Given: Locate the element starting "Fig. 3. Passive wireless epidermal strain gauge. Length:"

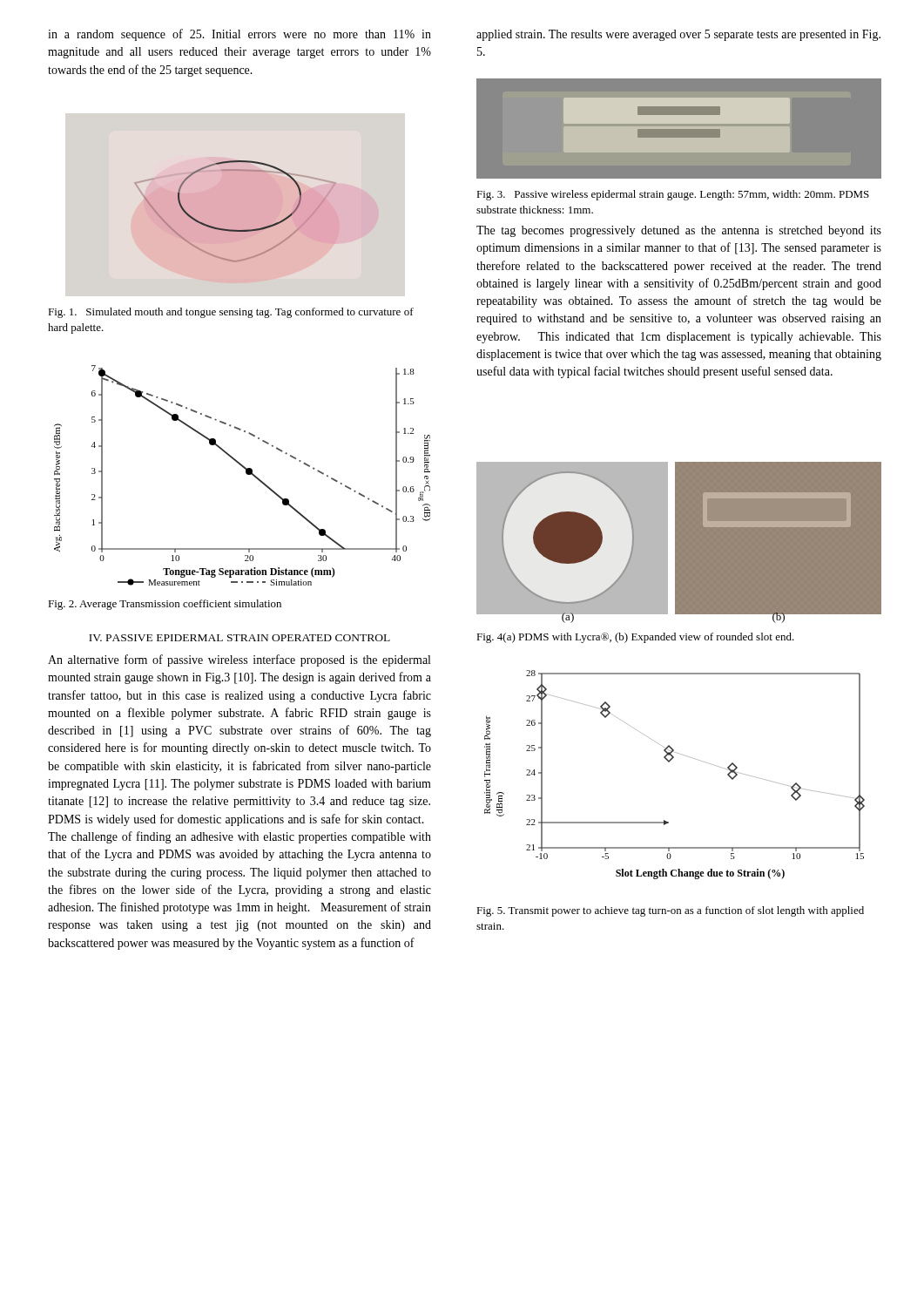Looking at the screenshot, I should point(673,202).
